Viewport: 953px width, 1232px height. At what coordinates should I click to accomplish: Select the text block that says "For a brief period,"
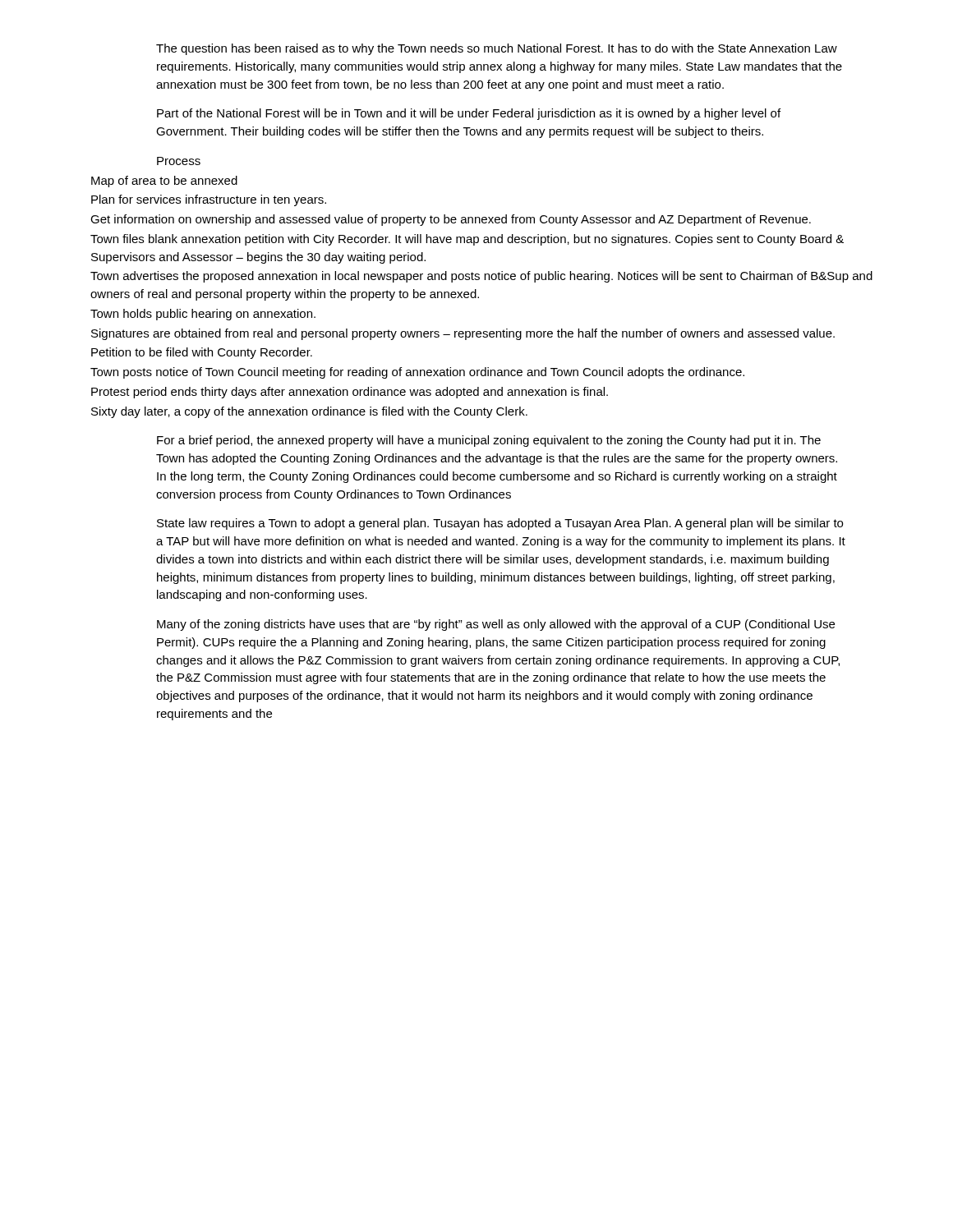click(497, 467)
